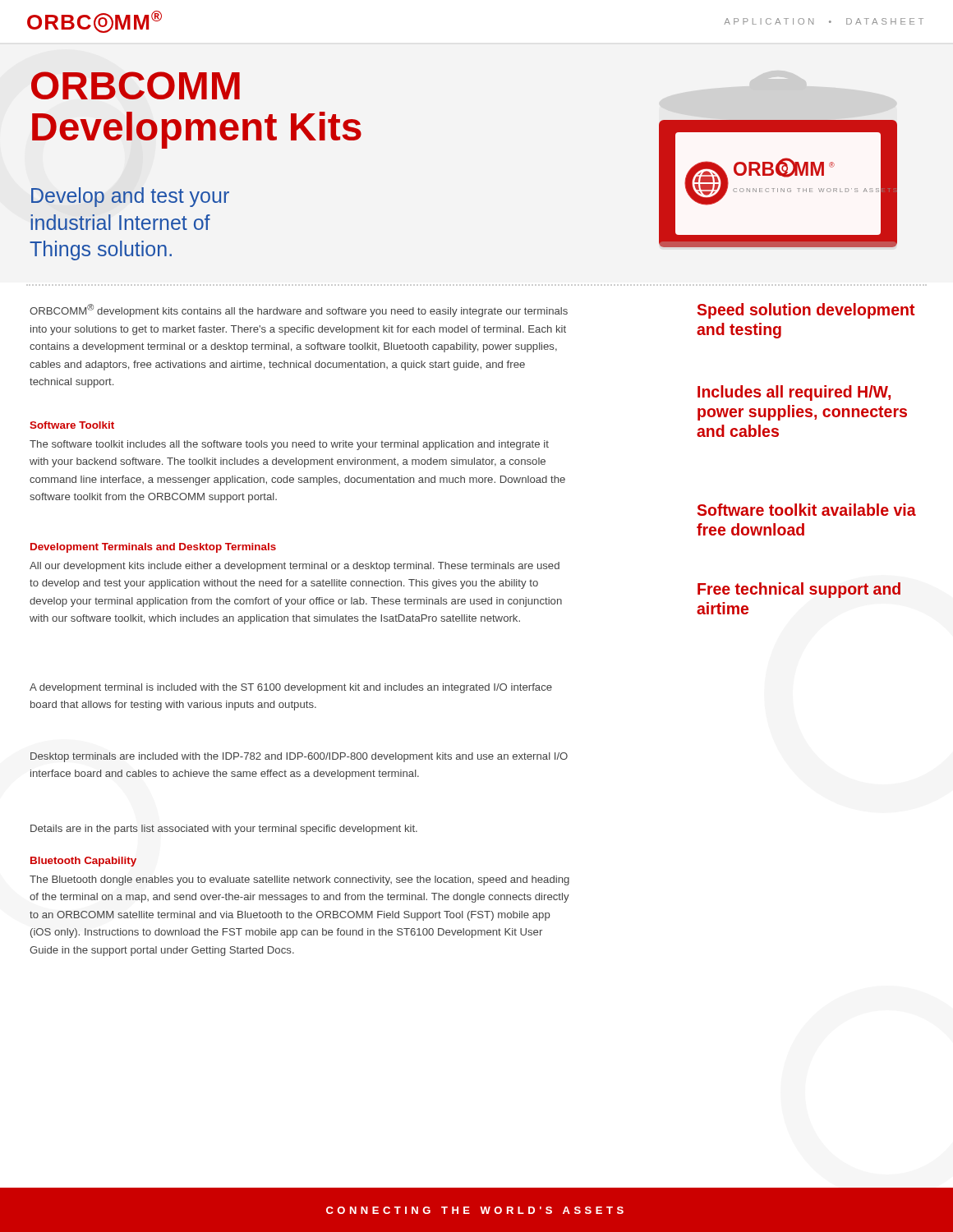Viewport: 953px width, 1232px height.
Task: Click on the block starting "A development terminal"
Action: (x=291, y=696)
